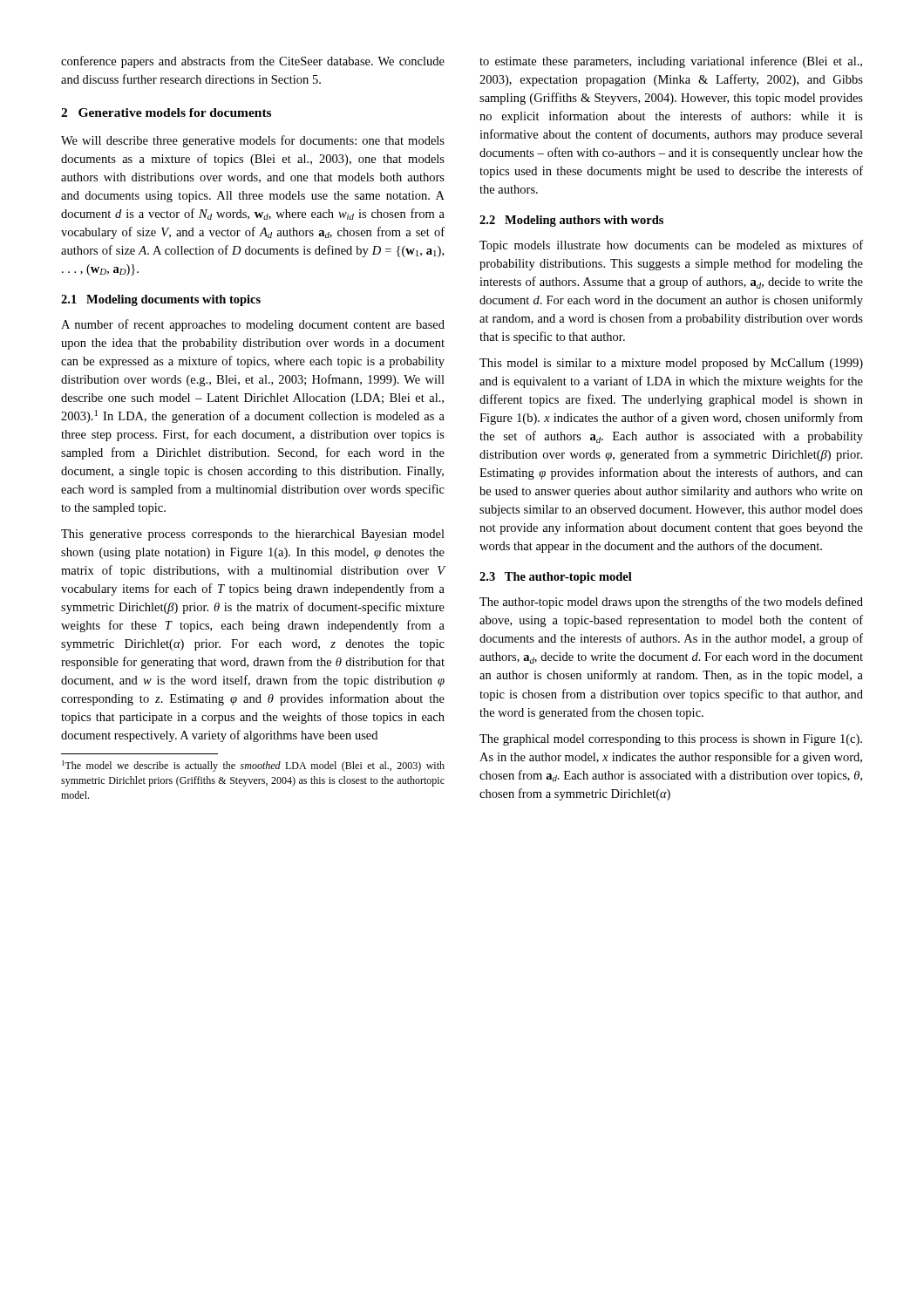Viewport: 924px width, 1308px height.
Task: Click on the section header that says "2.2 Modeling authors"
Action: tap(671, 220)
